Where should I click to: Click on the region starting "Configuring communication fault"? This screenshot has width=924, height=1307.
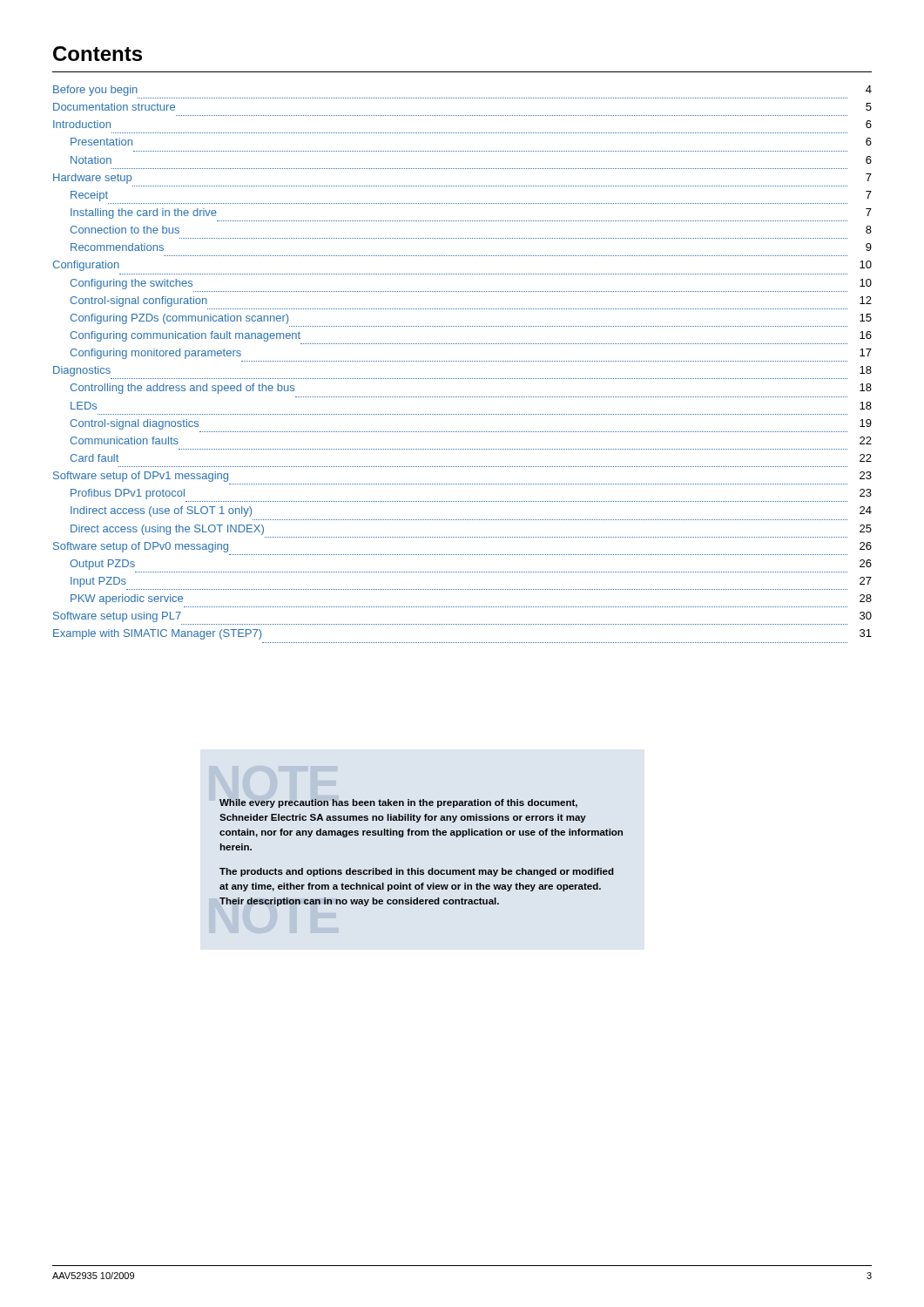coord(462,336)
